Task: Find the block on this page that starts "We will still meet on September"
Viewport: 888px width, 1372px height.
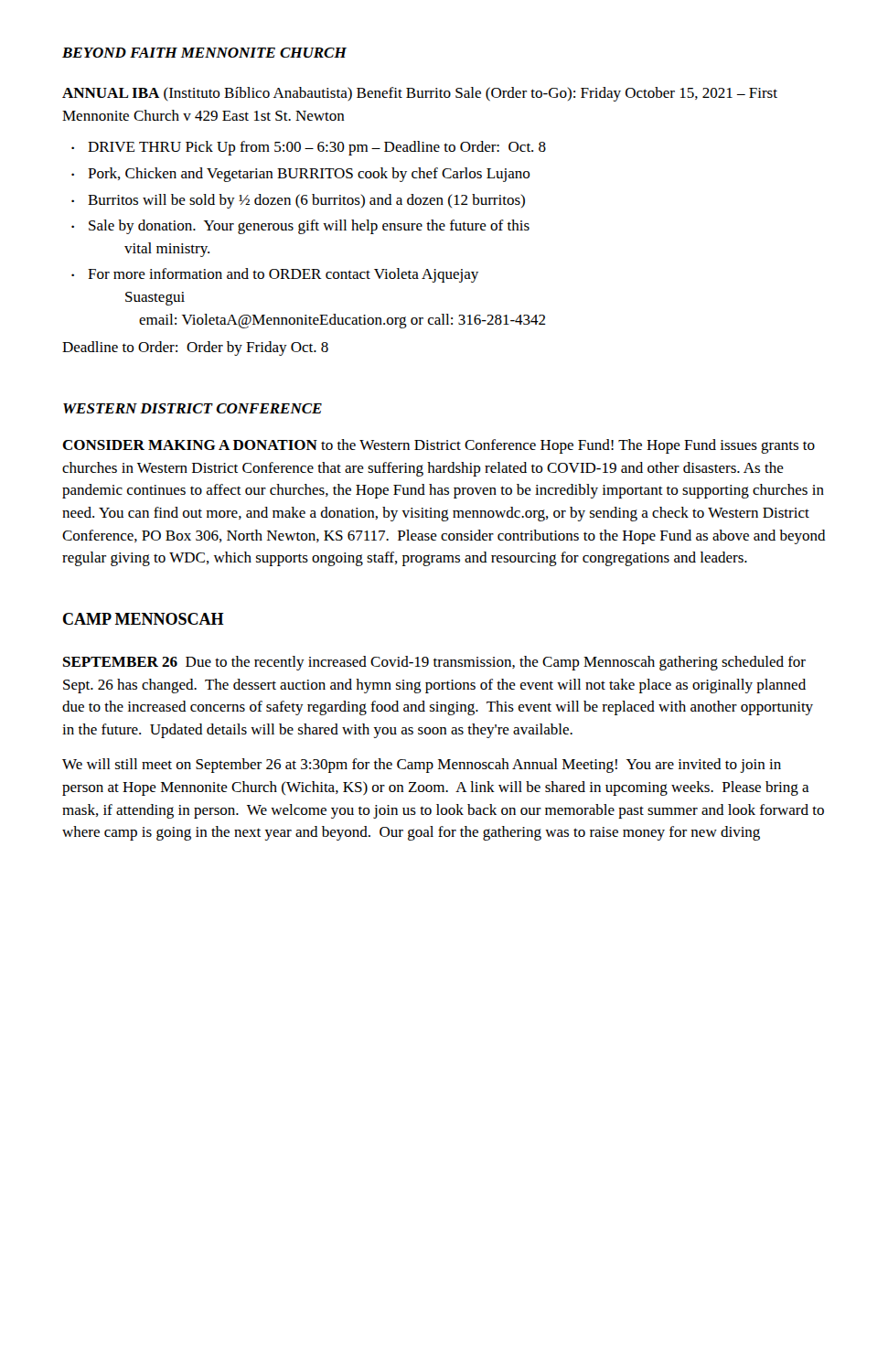Action: point(443,798)
